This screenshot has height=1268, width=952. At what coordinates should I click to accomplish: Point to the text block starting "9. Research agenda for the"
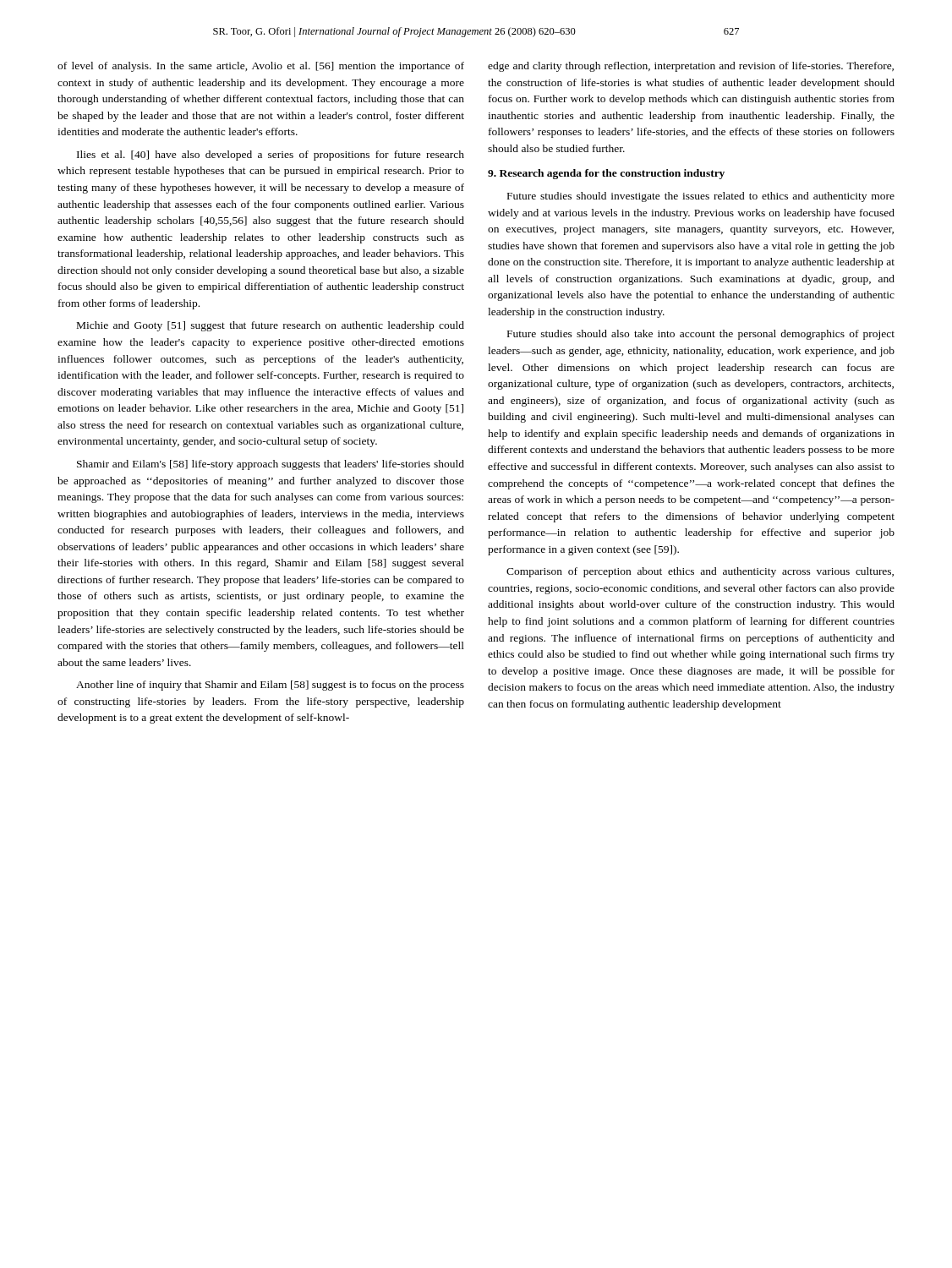(606, 173)
